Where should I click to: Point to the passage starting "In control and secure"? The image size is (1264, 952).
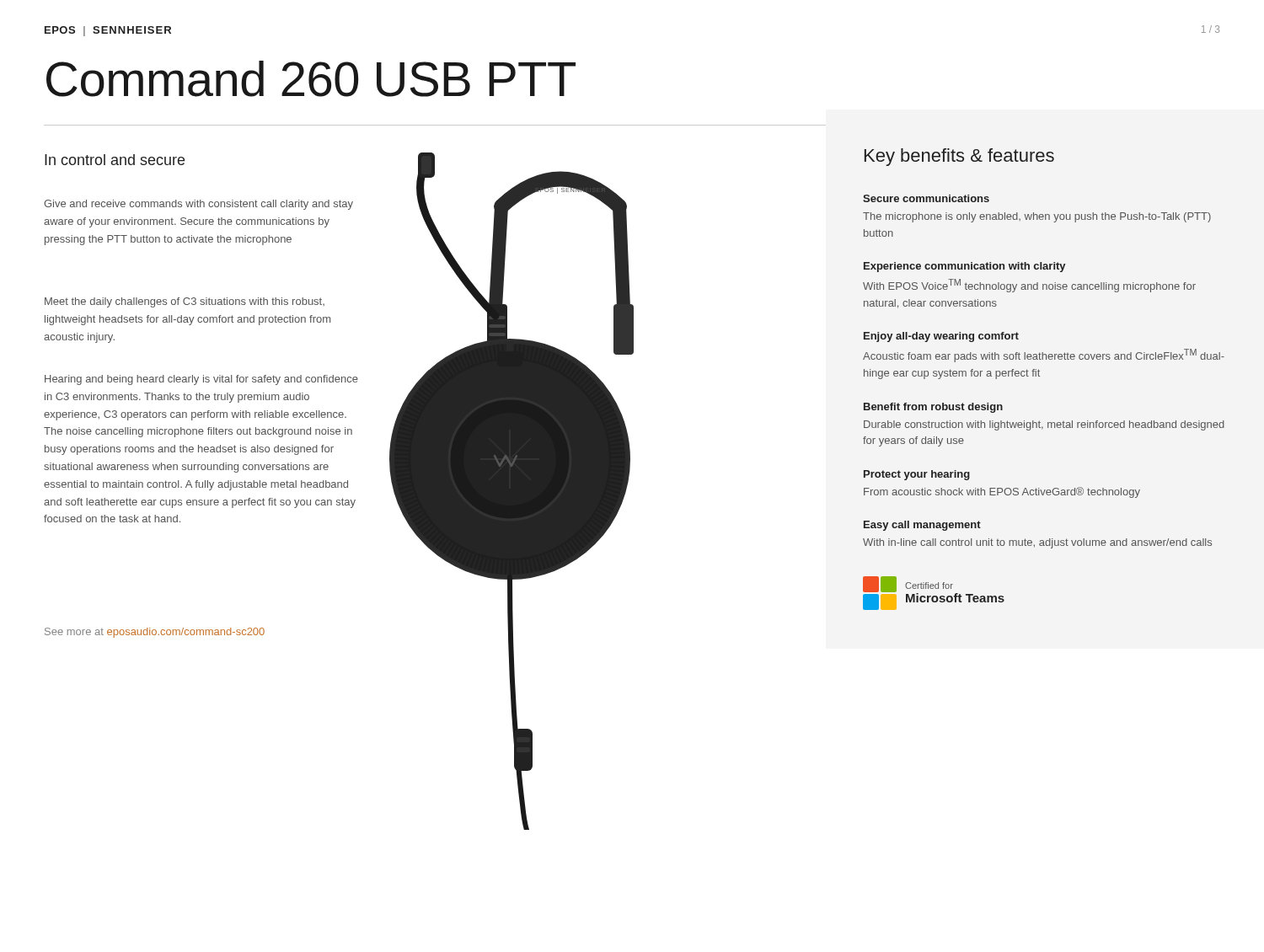click(115, 160)
